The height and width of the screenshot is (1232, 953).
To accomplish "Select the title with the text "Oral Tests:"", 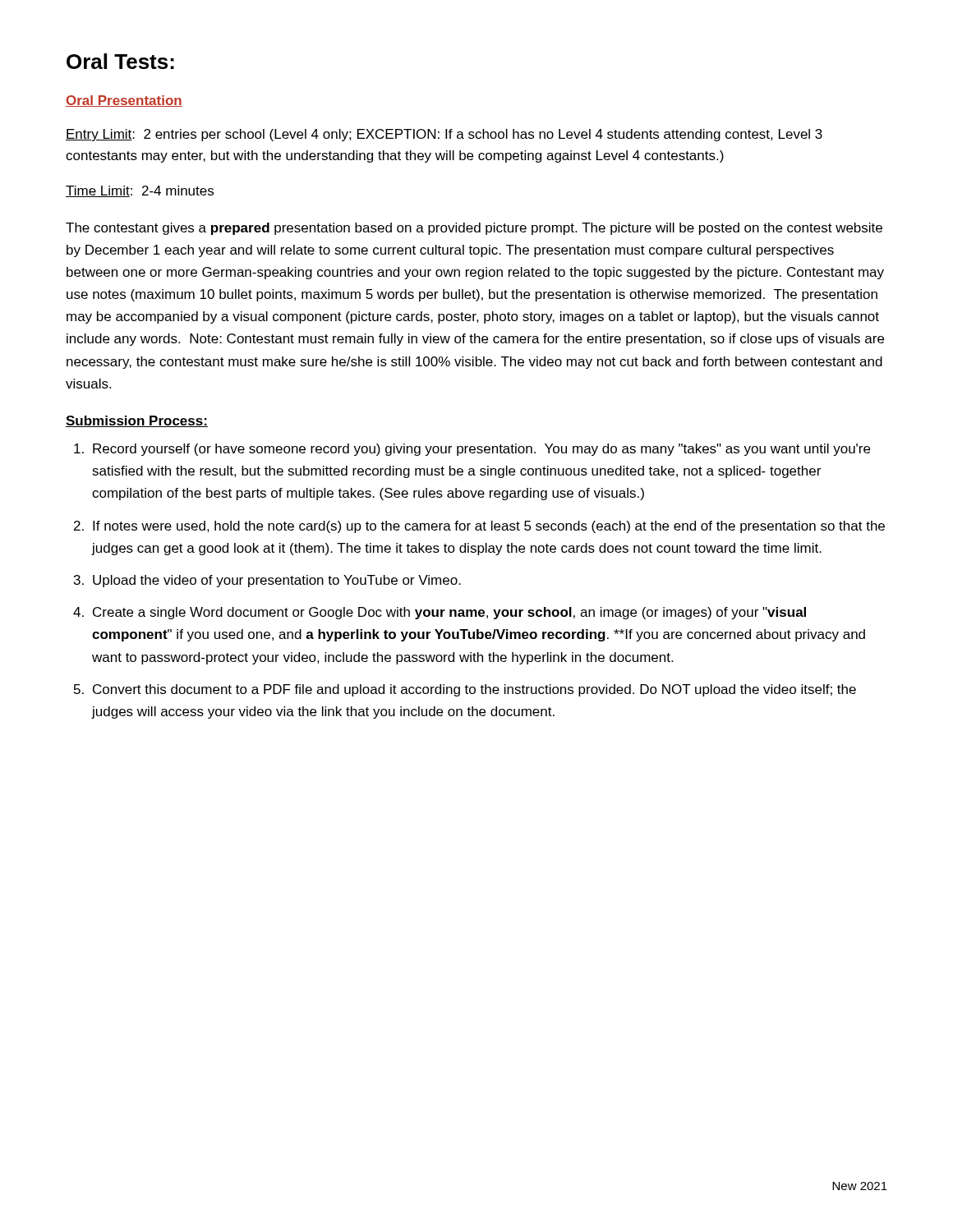I will pyautogui.click(x=120, y=61).
